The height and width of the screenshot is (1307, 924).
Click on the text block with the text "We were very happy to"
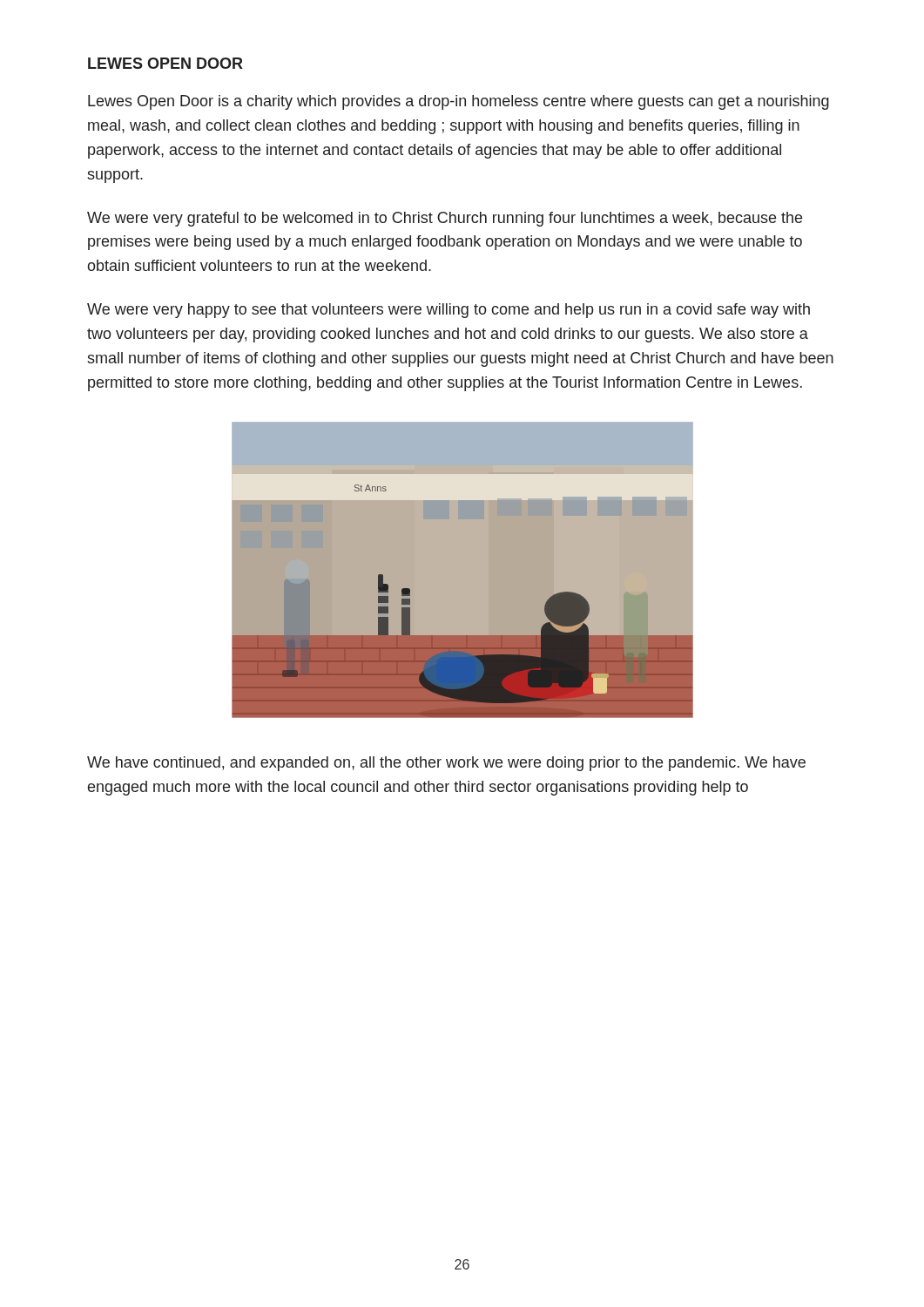(x=460, y=346)
